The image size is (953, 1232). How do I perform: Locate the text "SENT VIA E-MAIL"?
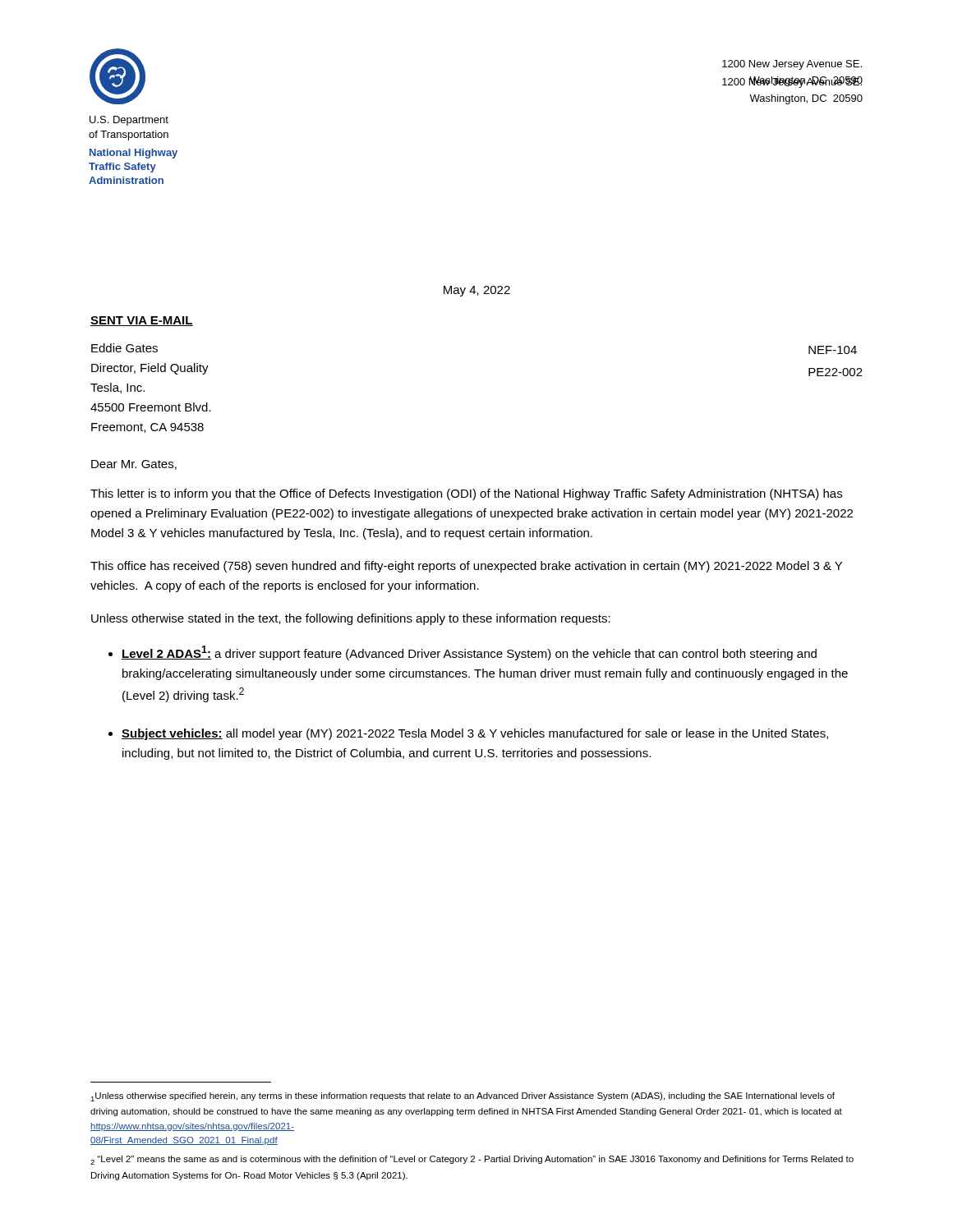click(141, 320)
